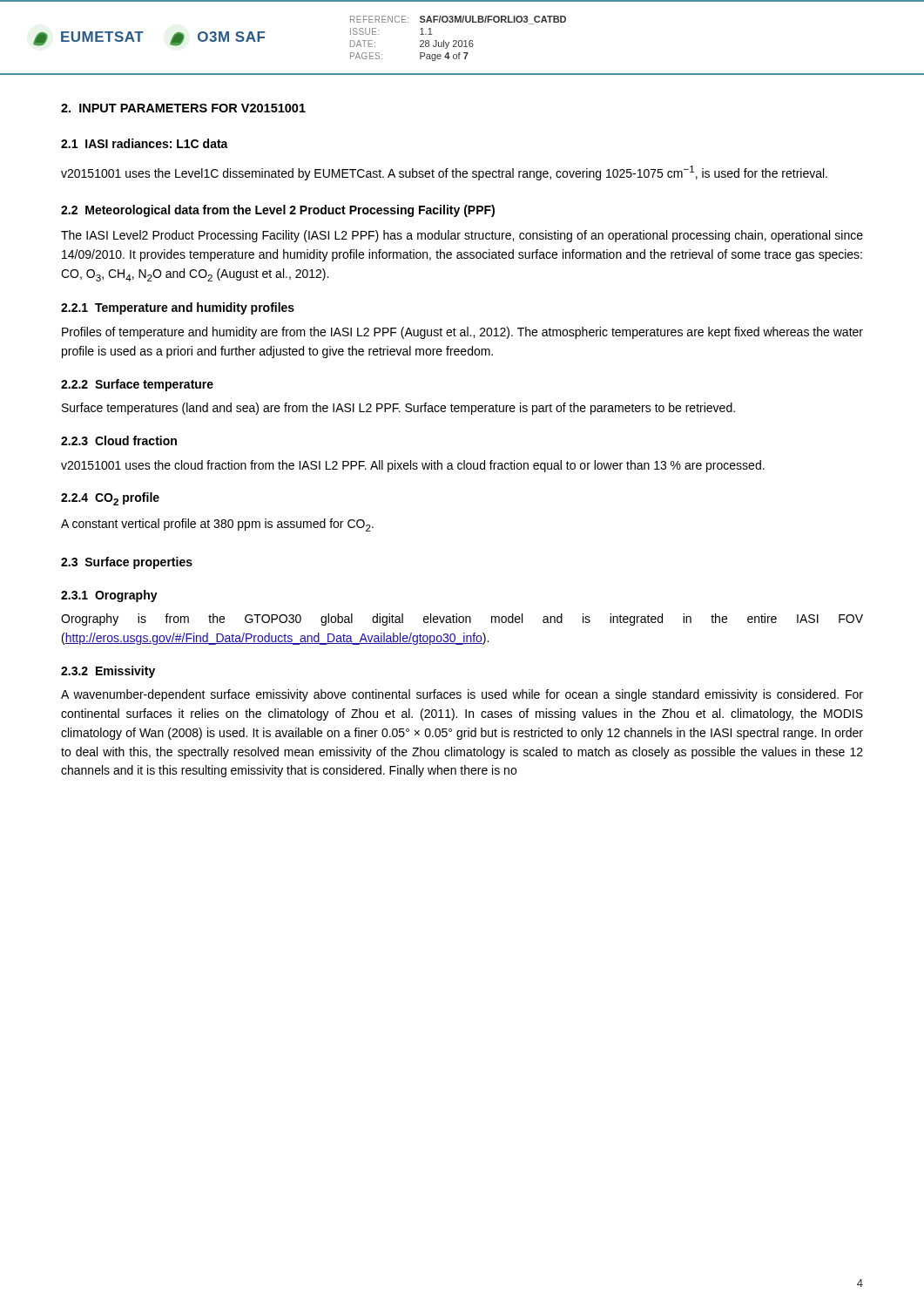
Task: Point to the text starting "Surface temperatures (land and"
Action: pos(398,408)
